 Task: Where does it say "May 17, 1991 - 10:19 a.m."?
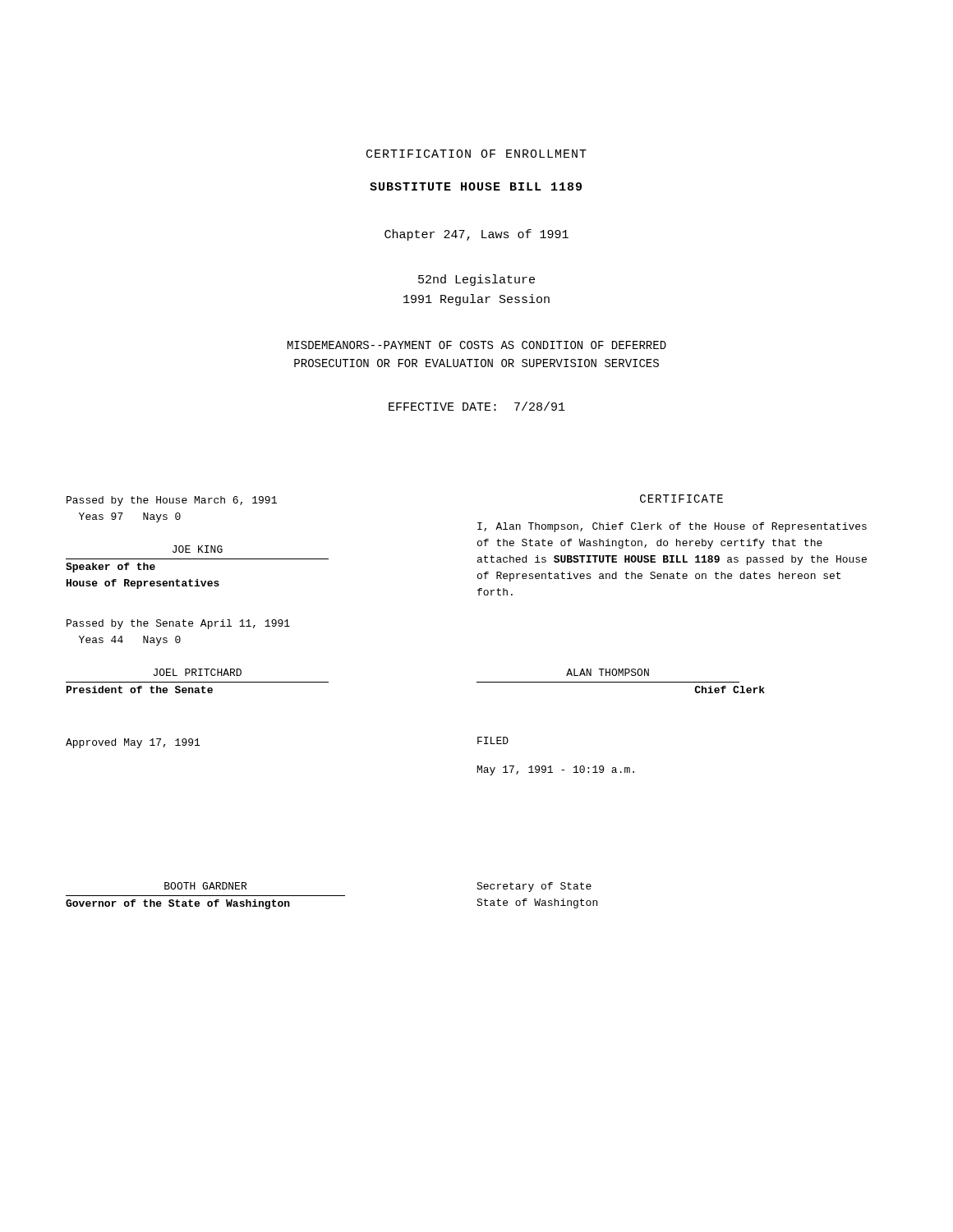point(557,770)
